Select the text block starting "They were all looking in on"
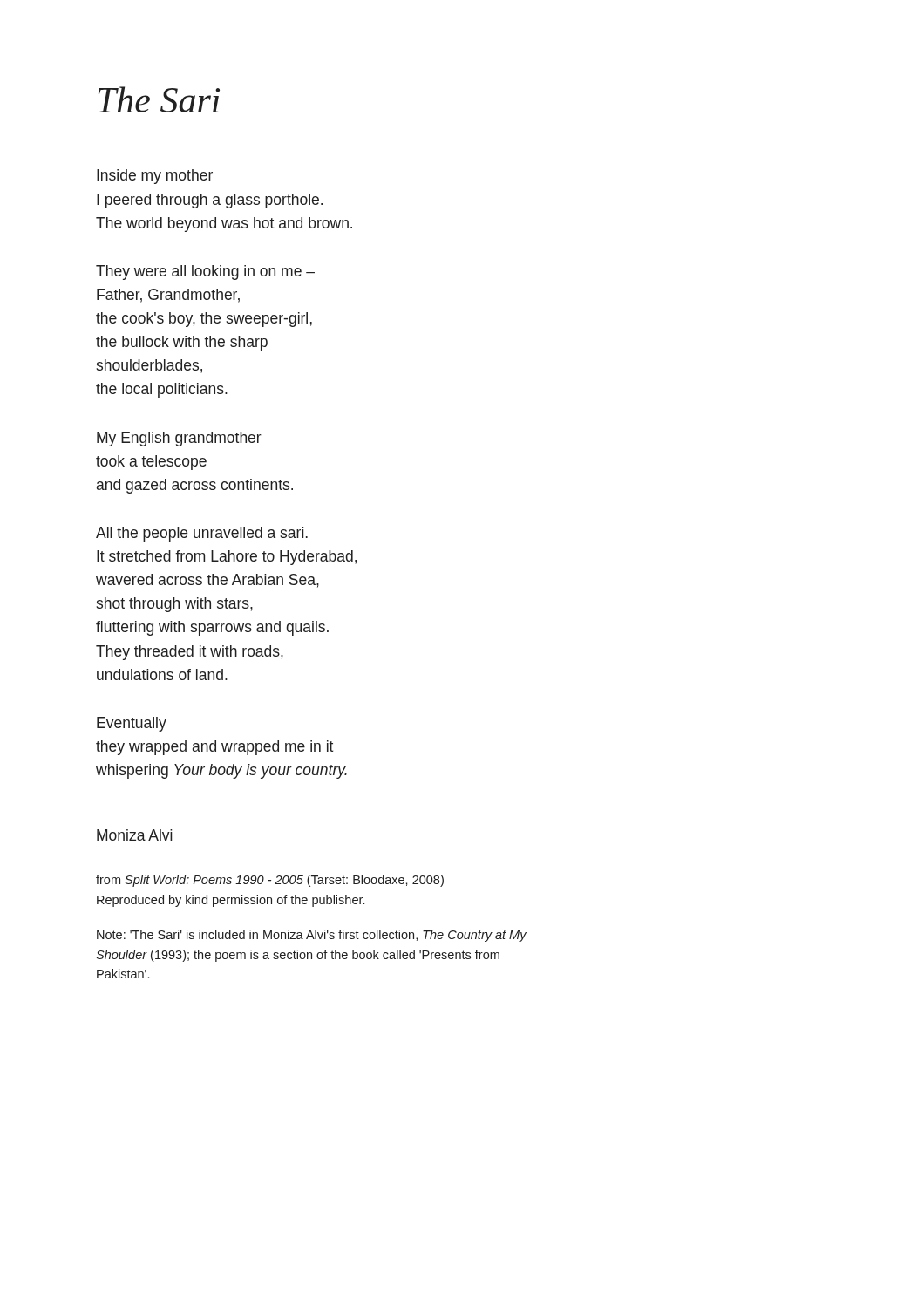This screenshot has width=924, height=1308. (205, 330)
